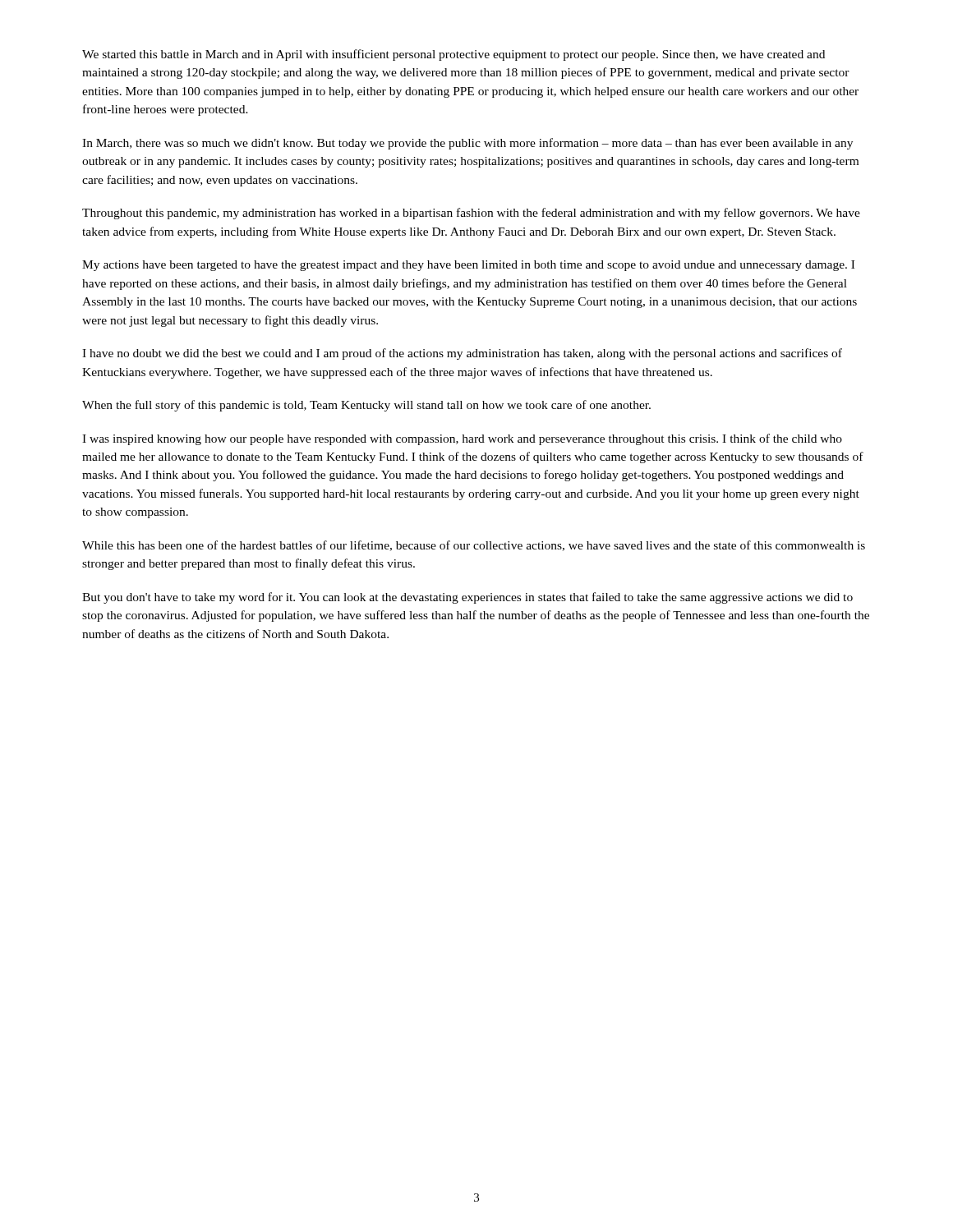This screenshot has height=1232, width=953.
Task: Click the passage that begins "I have no doubt we"
Action: [462, 362]
